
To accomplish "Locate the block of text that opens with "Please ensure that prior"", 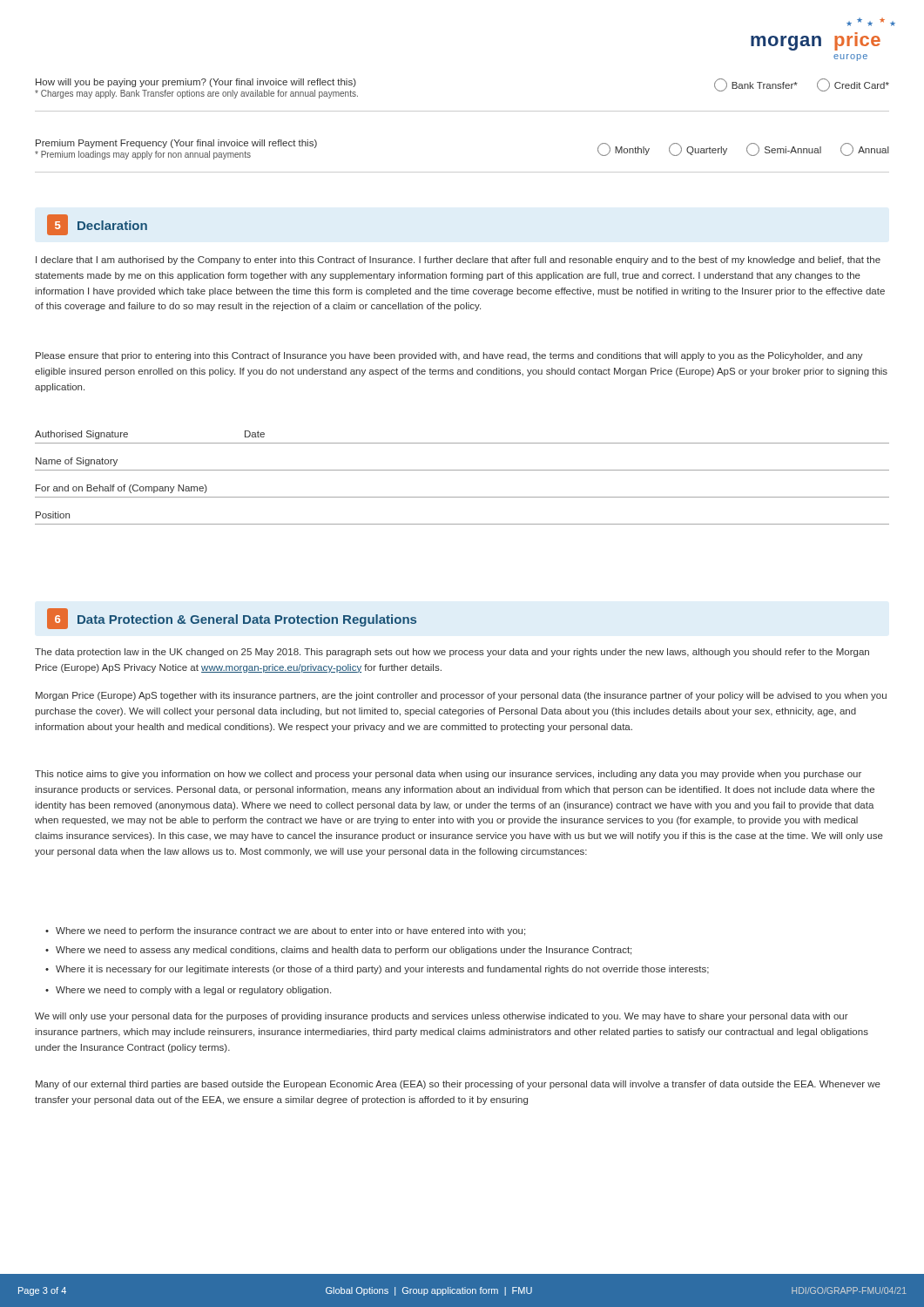I will click(x=461, y=371).
